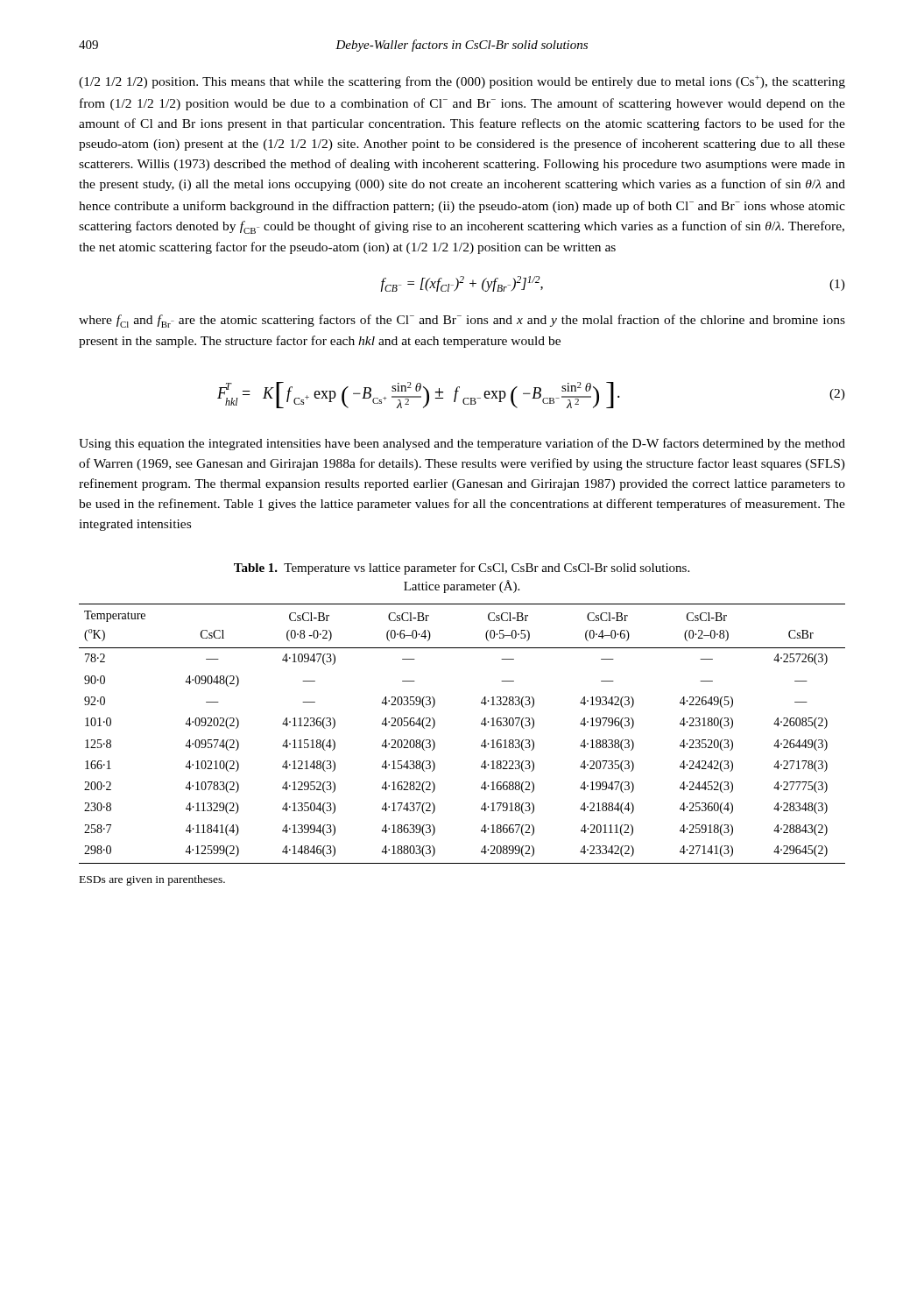Click on the table containing "CsCl-Br (0·6–0·4)"
Image resolution: width=924 pixels, height=1314 pixels.
[462, 734]
